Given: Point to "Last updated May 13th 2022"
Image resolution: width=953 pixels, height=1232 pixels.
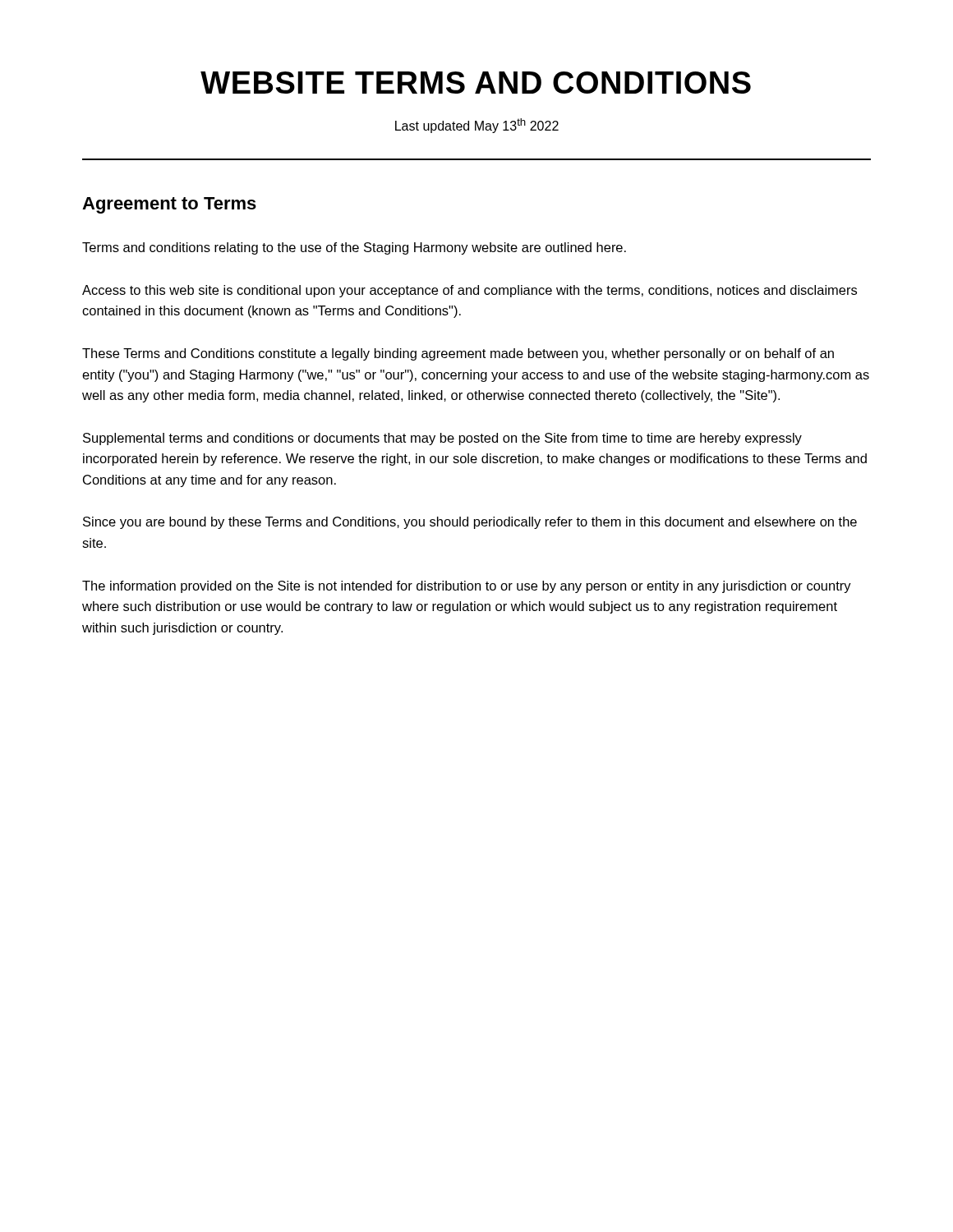Looking at the screenshot, I should [x=476, y=125].
